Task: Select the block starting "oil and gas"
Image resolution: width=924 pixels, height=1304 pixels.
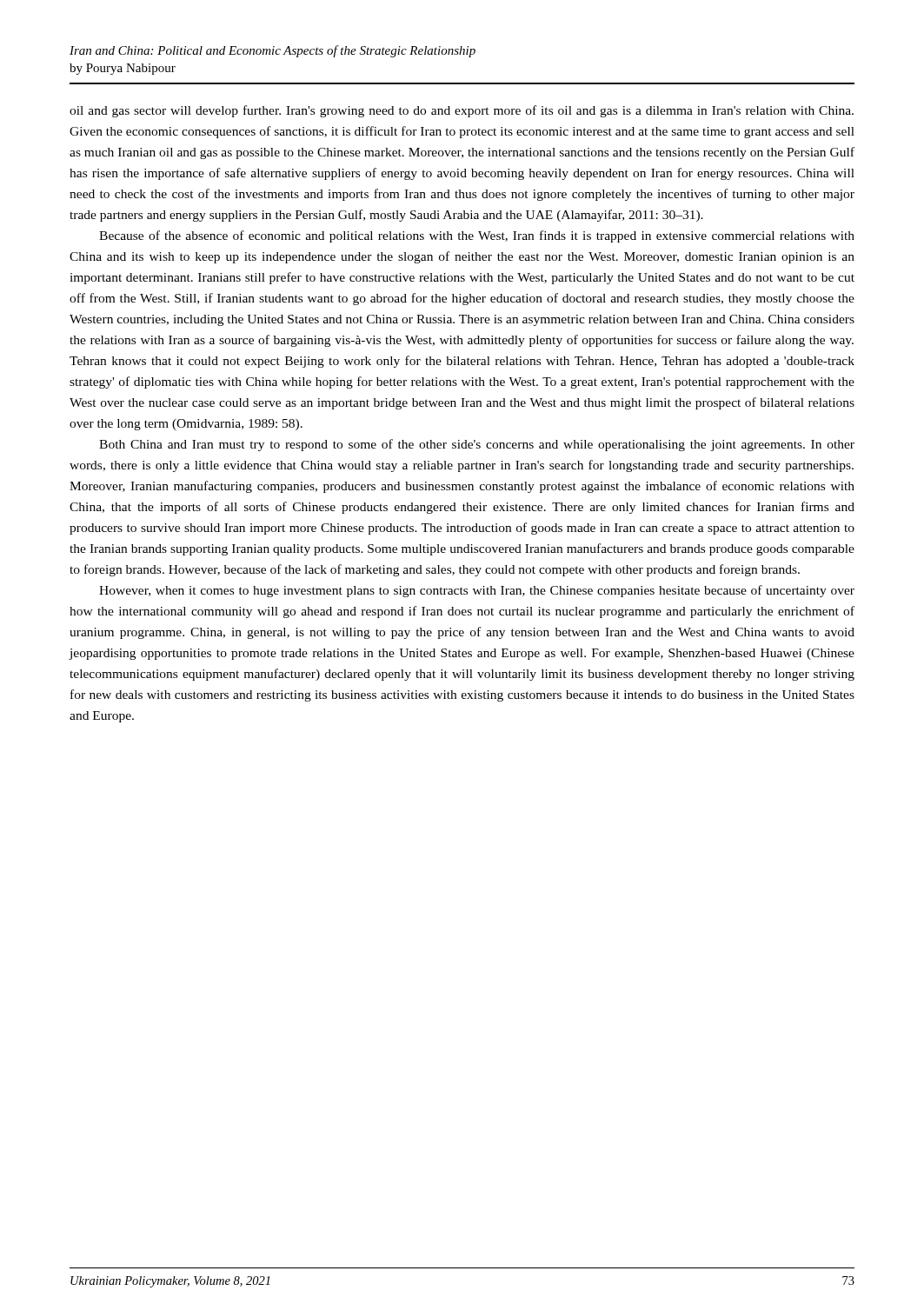Action: (462, 413)
